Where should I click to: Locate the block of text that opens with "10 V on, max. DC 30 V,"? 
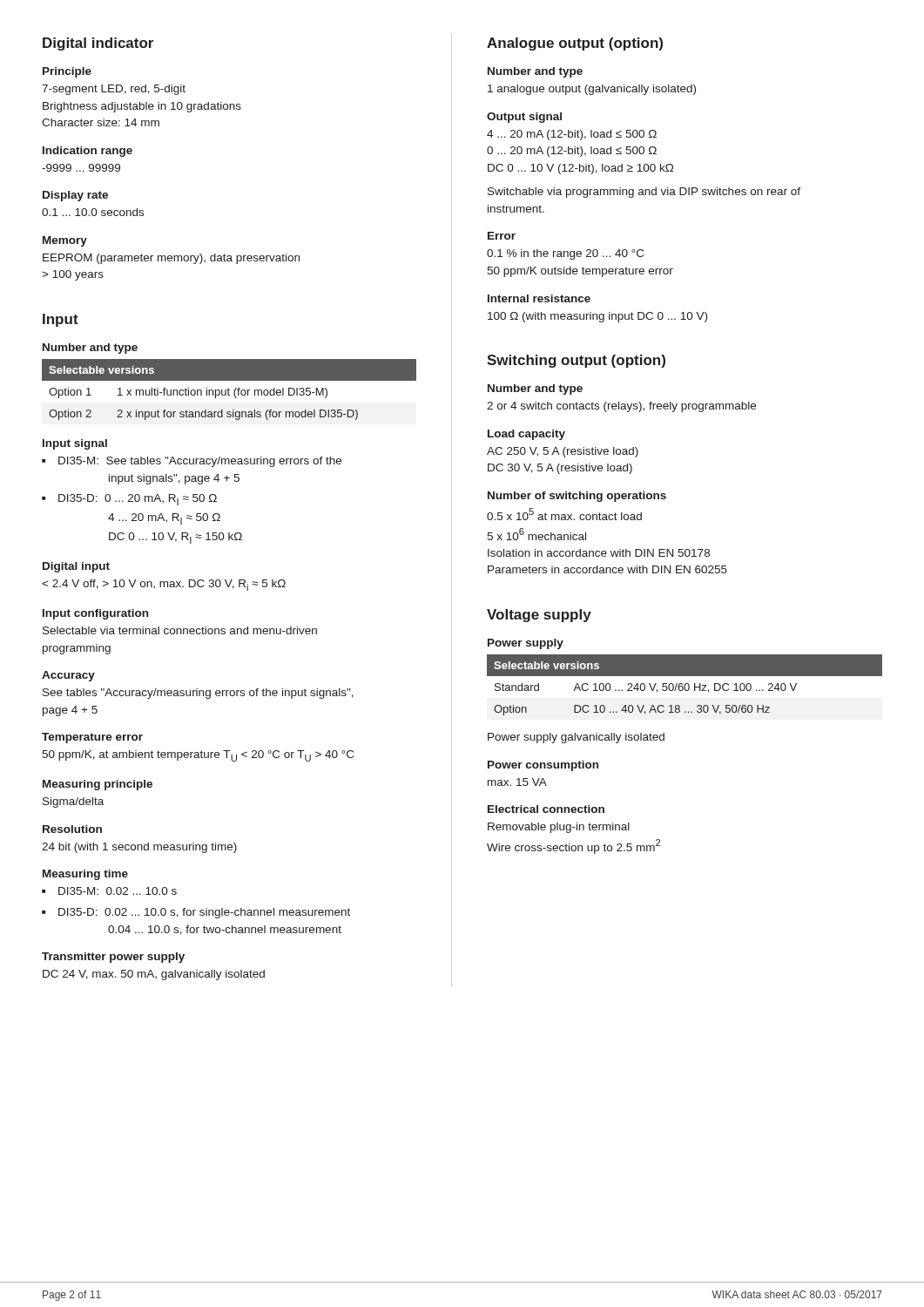point(229,585)
